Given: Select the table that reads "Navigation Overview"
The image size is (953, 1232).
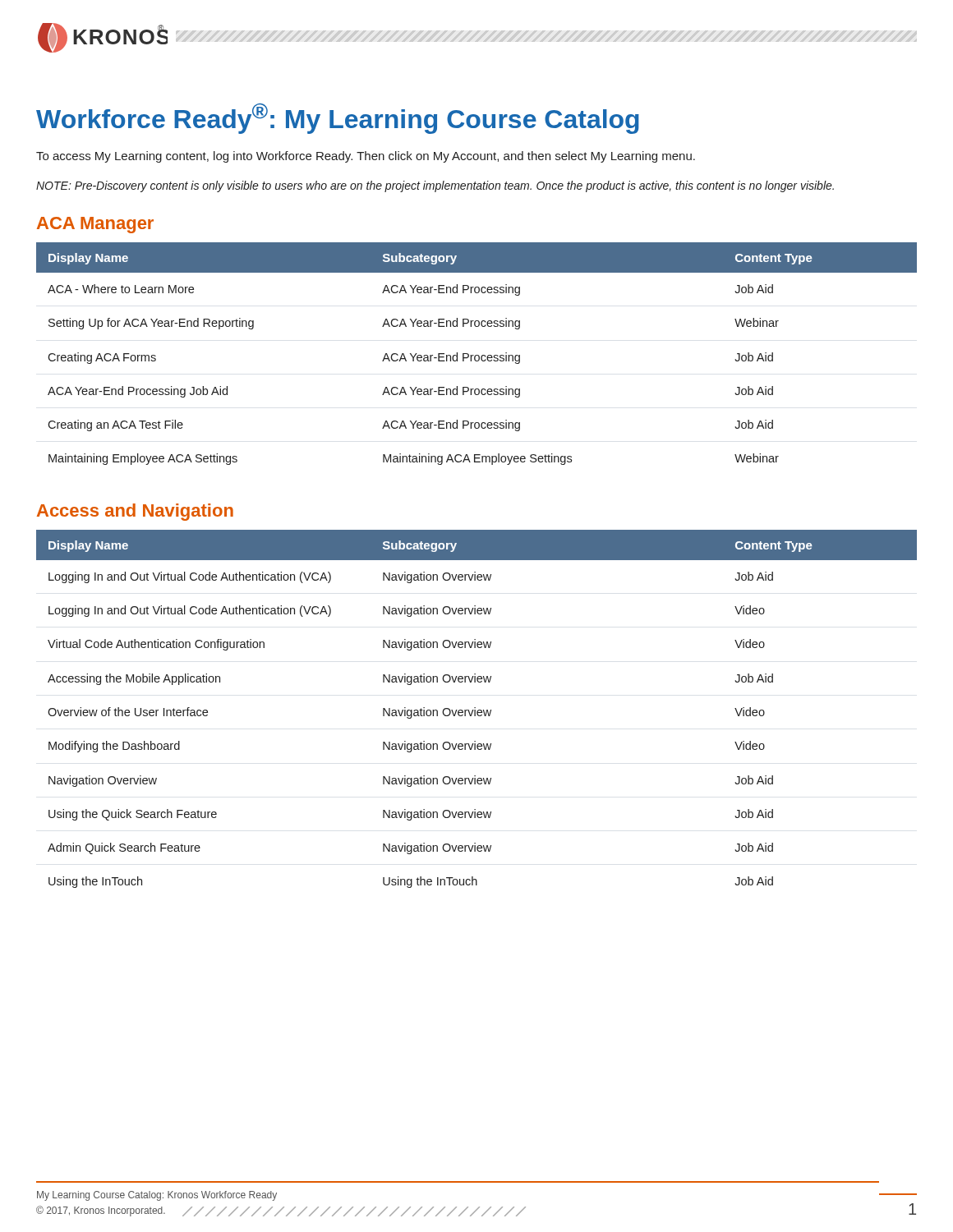Looking at the screenshot, I should coord(476,714).
